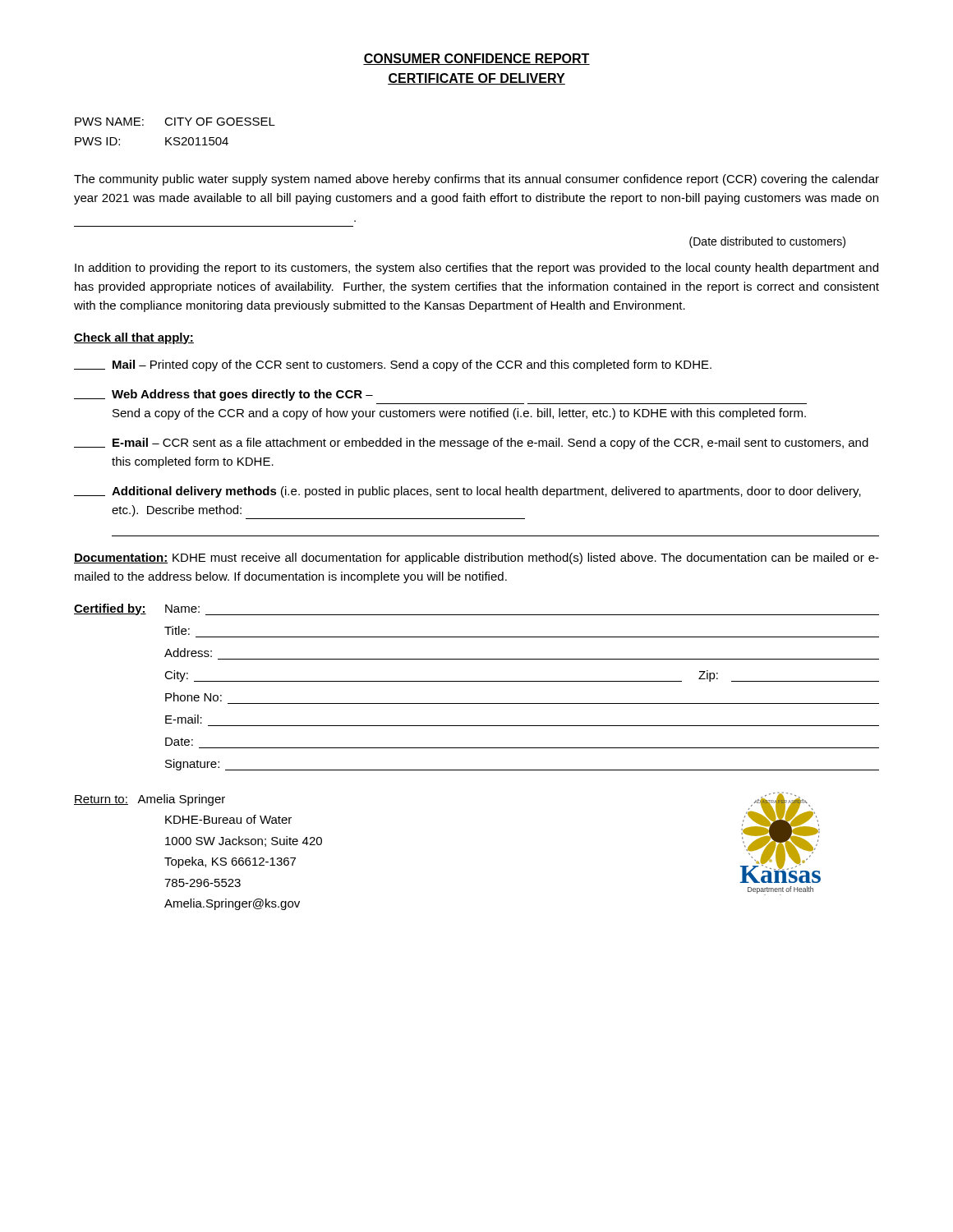Find the element starting "Mail – Printed"
The image size is (953, 1232).
tap(476, 364)
